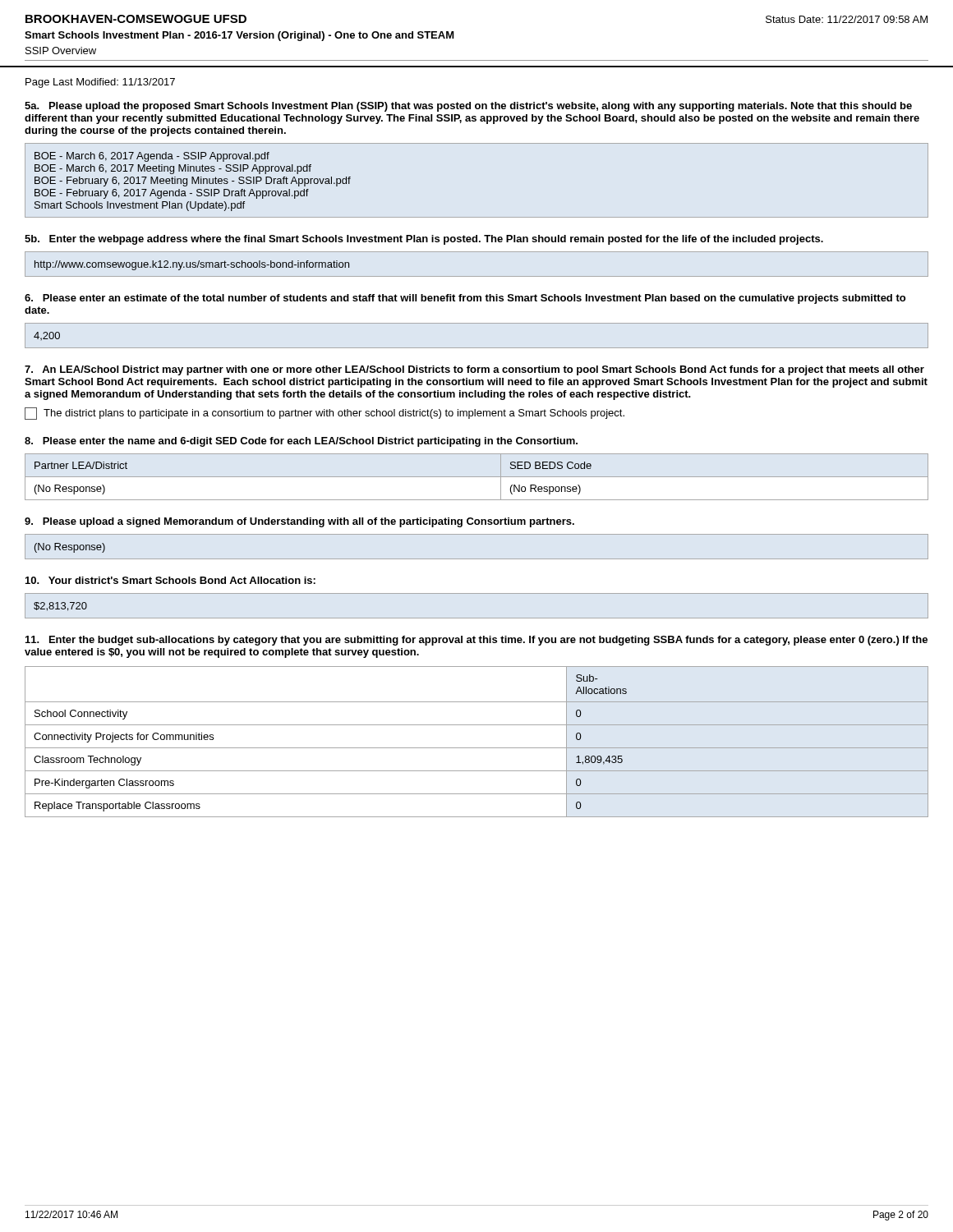This screenshot has width=953, height=1232.
Task: Locate the block of text that opens with "Enter the budget sub-allocations by category that you"
Action: pos(476,646)
